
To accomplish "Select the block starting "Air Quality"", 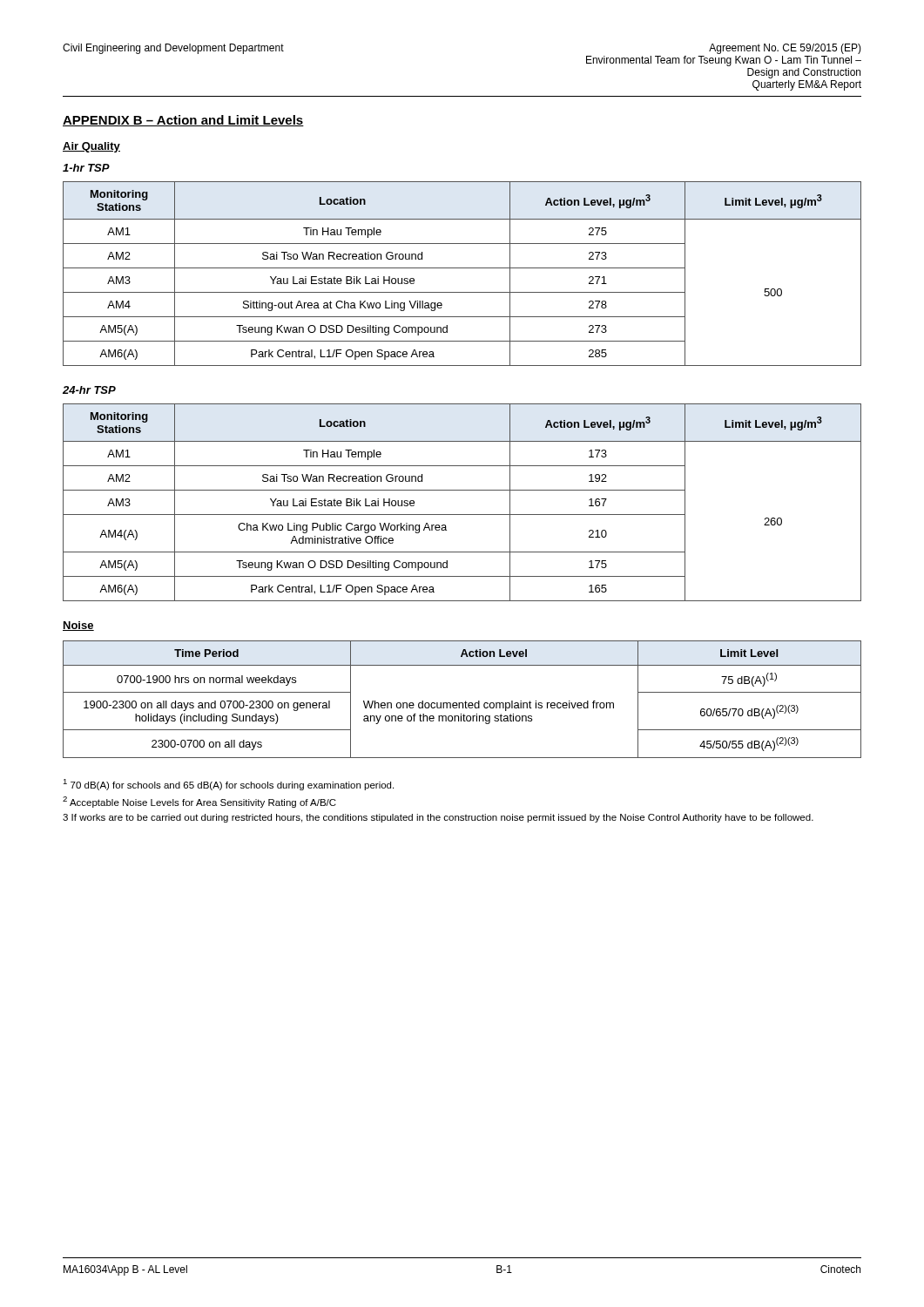I will [x=91, y=146].
